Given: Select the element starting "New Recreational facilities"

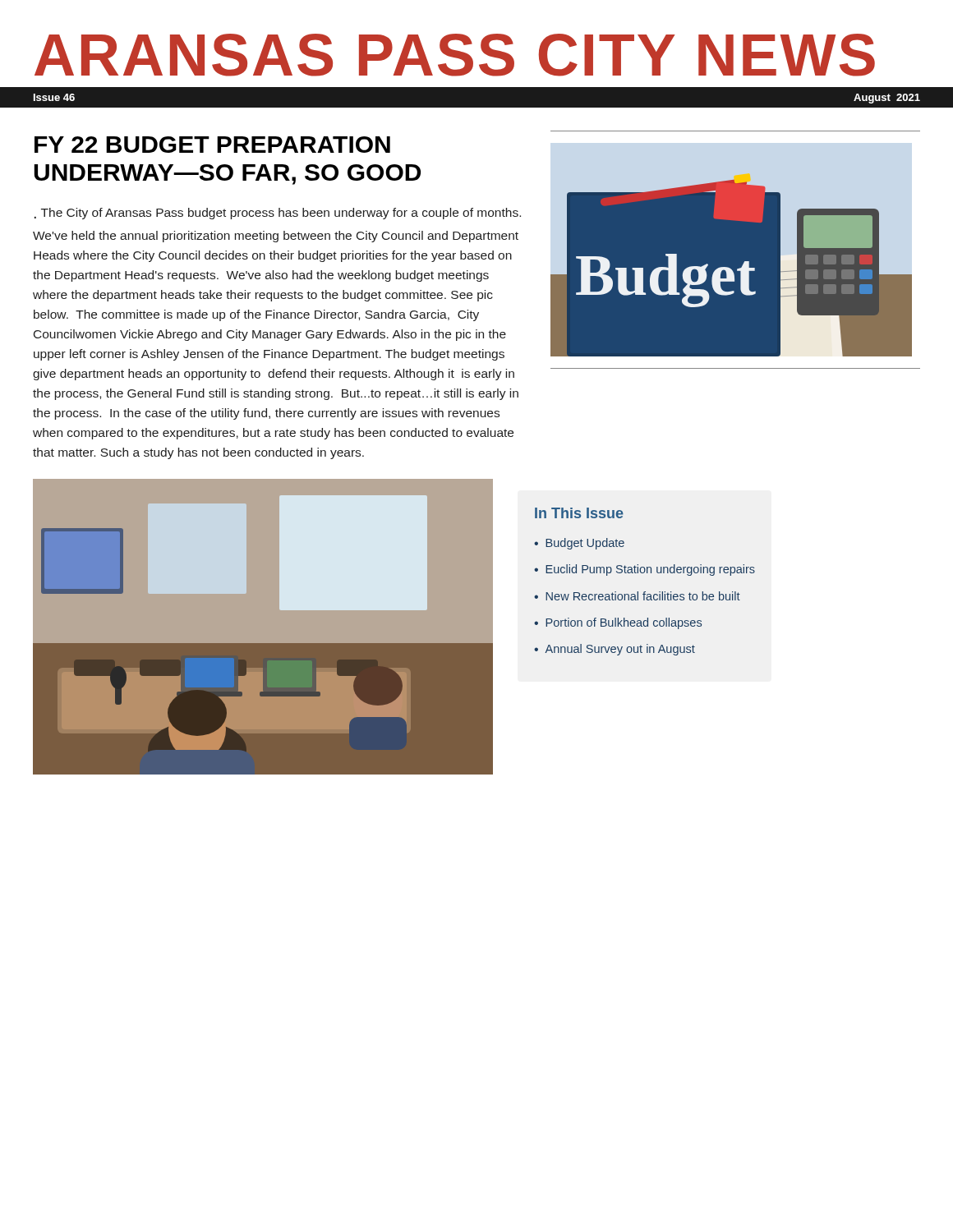Looking at the screenshot, I should 643,596.
